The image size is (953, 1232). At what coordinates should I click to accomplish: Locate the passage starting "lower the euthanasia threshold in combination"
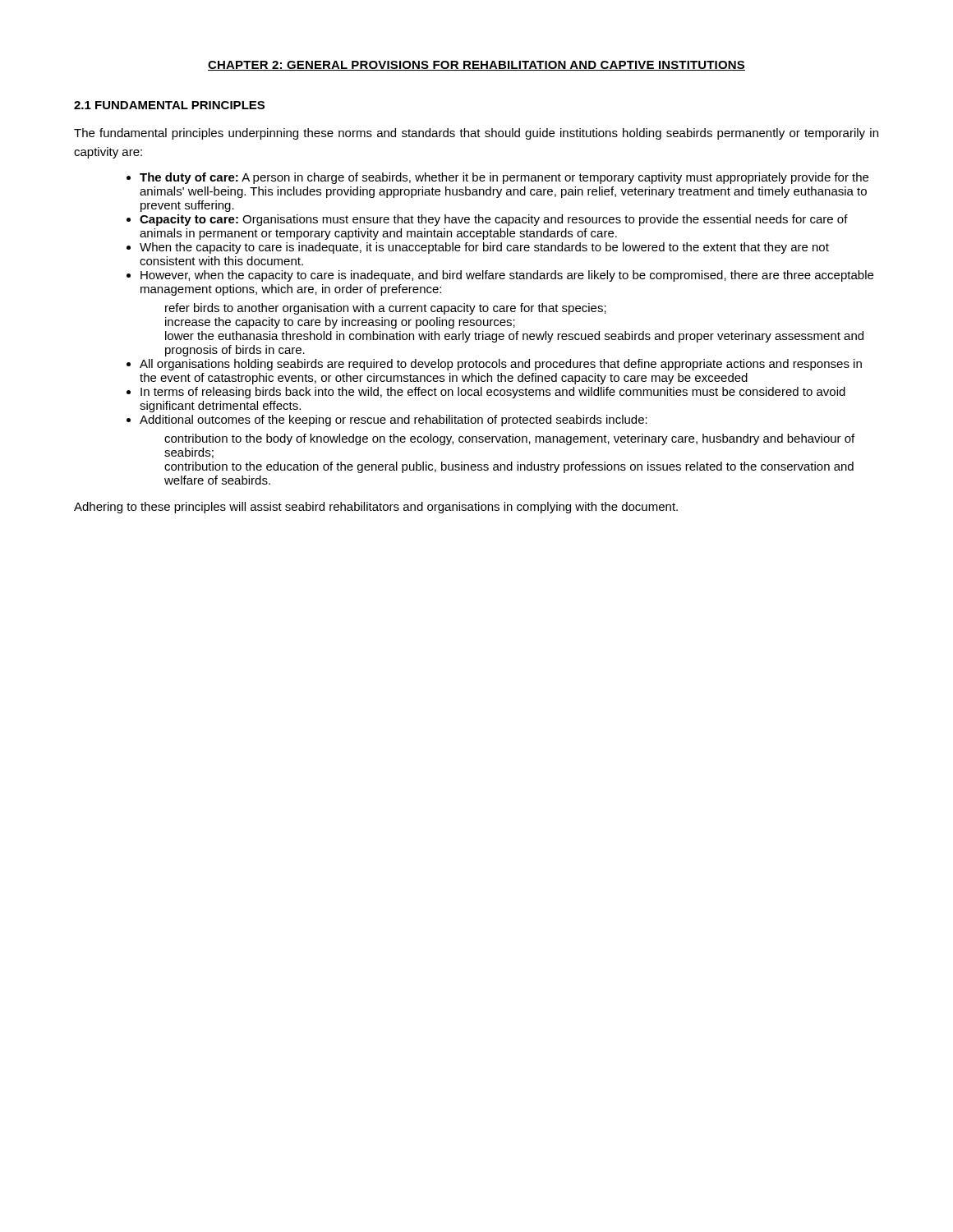522,342
